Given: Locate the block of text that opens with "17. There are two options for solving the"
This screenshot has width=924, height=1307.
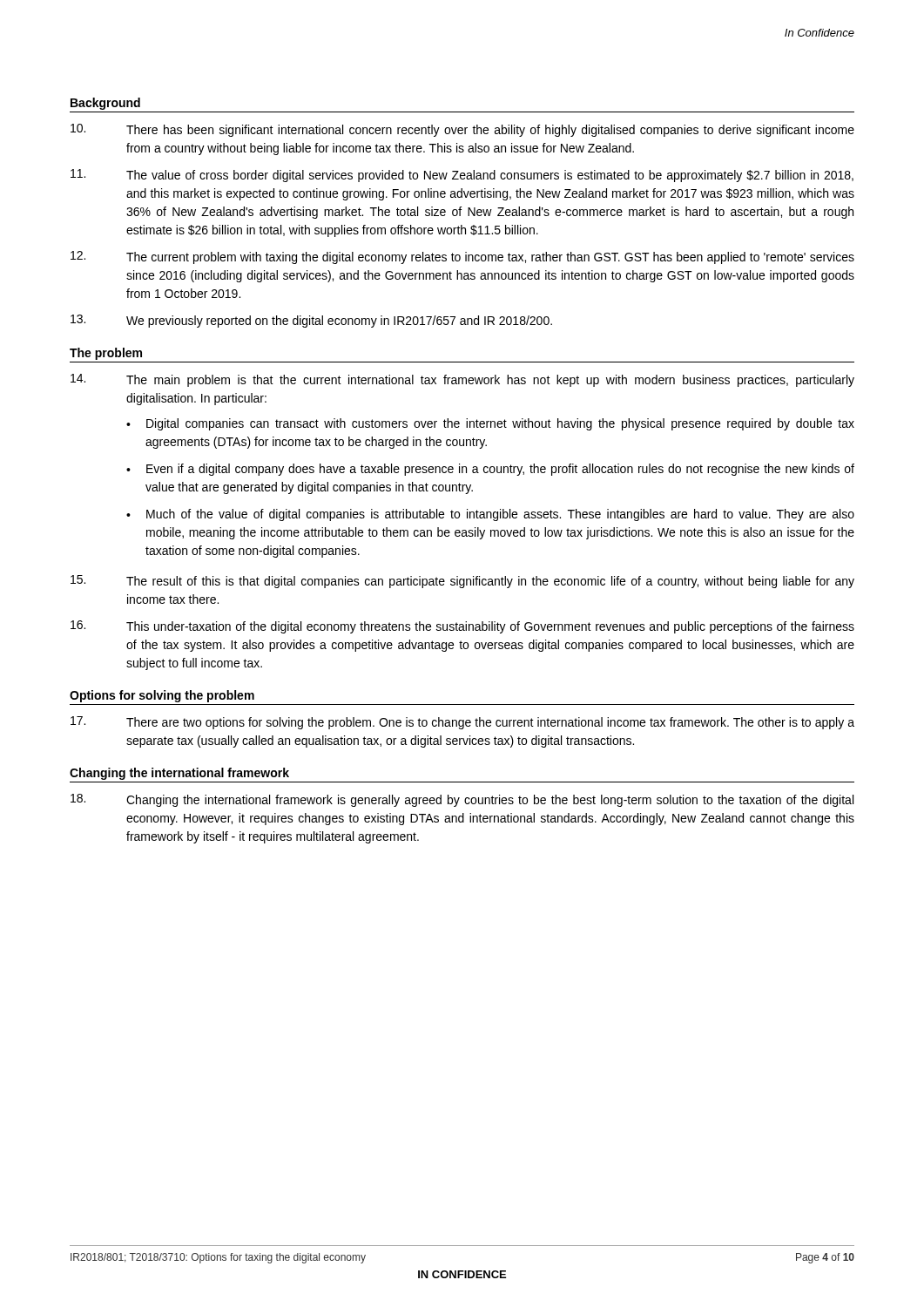Looking at the screenshot, I should [x=462, y=732].
